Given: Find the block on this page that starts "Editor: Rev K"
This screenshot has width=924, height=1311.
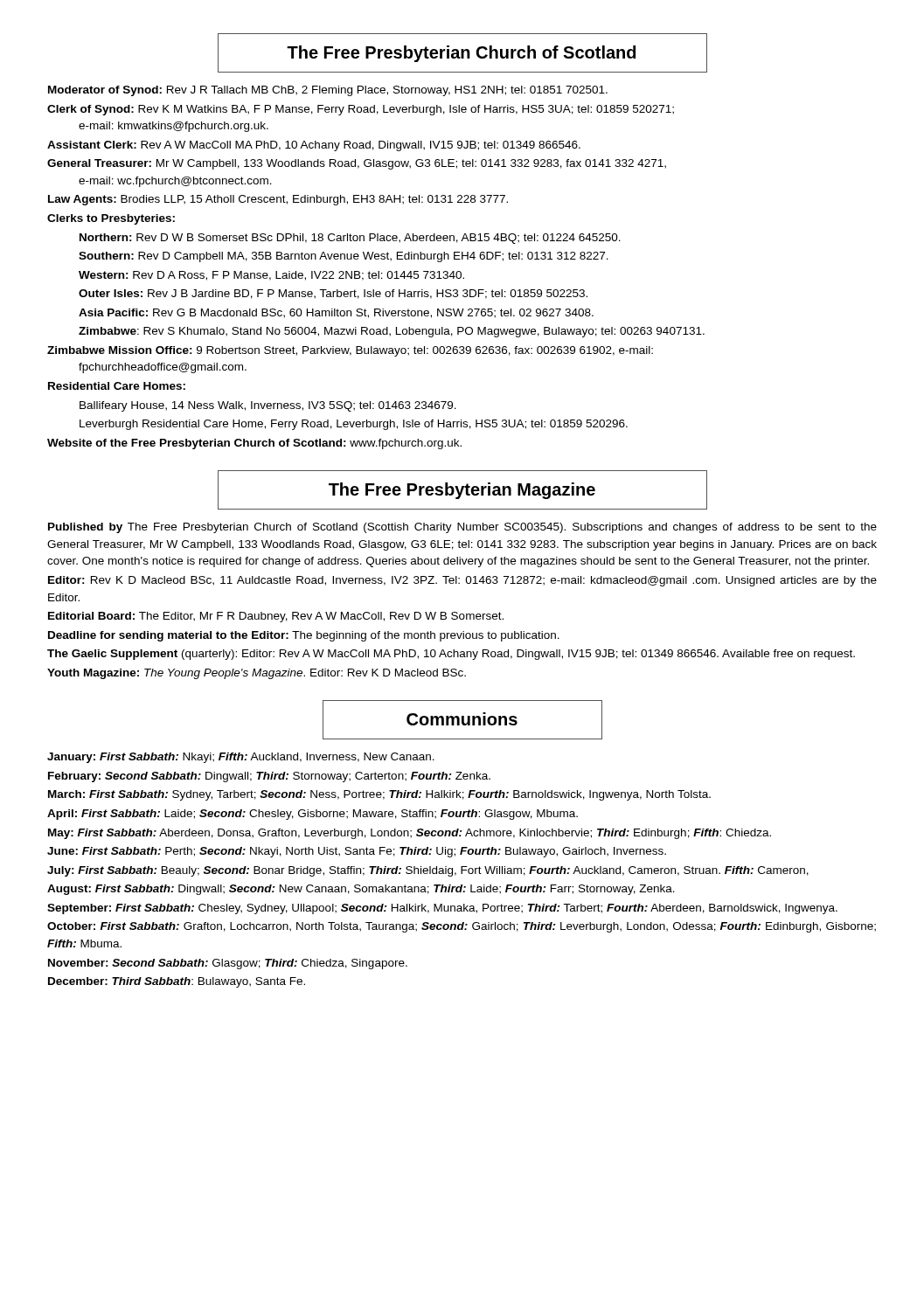Looking at the screenshot, I should pyautogui.click(x=462, y=589).
